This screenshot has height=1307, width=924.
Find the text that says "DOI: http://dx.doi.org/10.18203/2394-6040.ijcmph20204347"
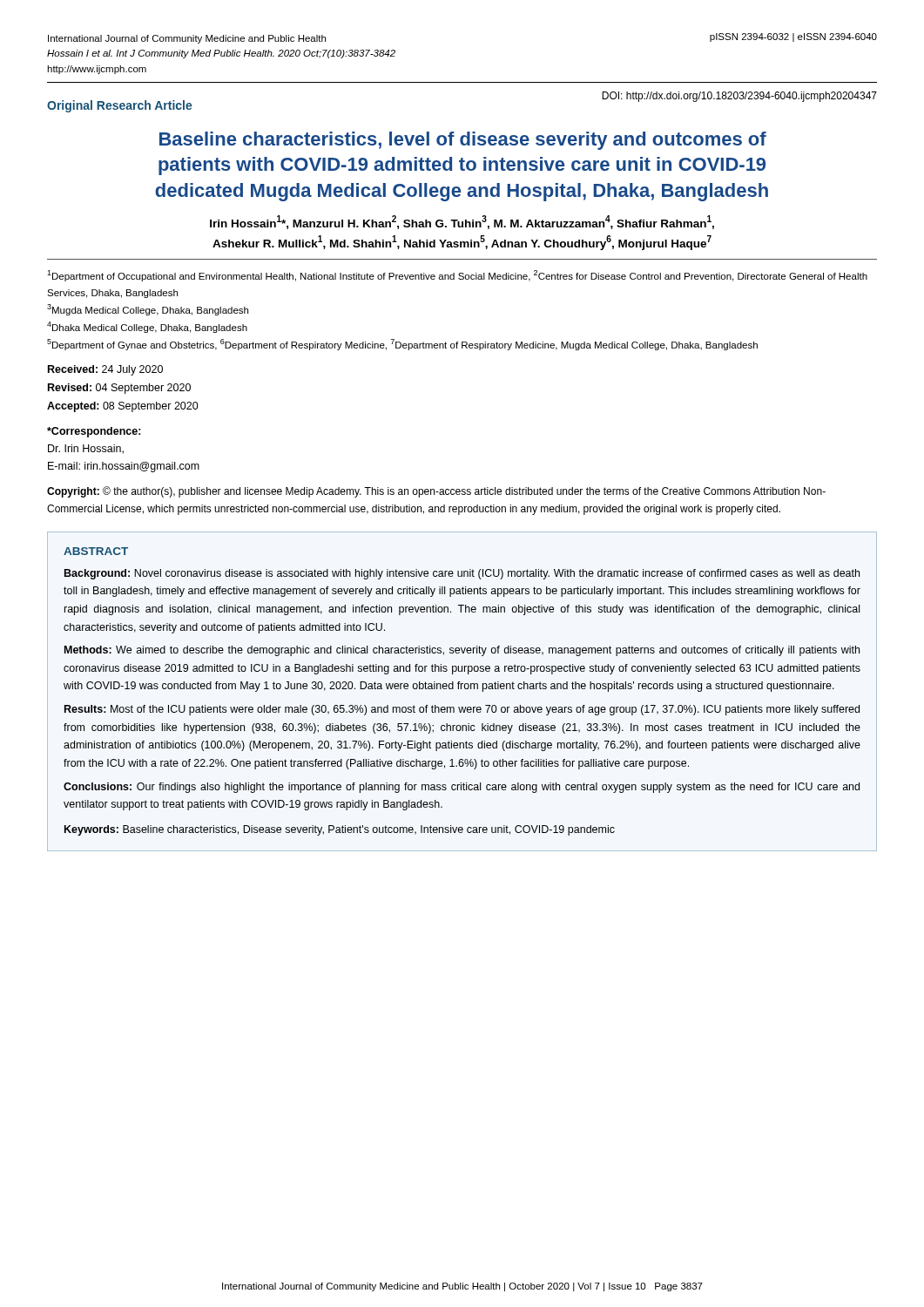tap(739, 96)
